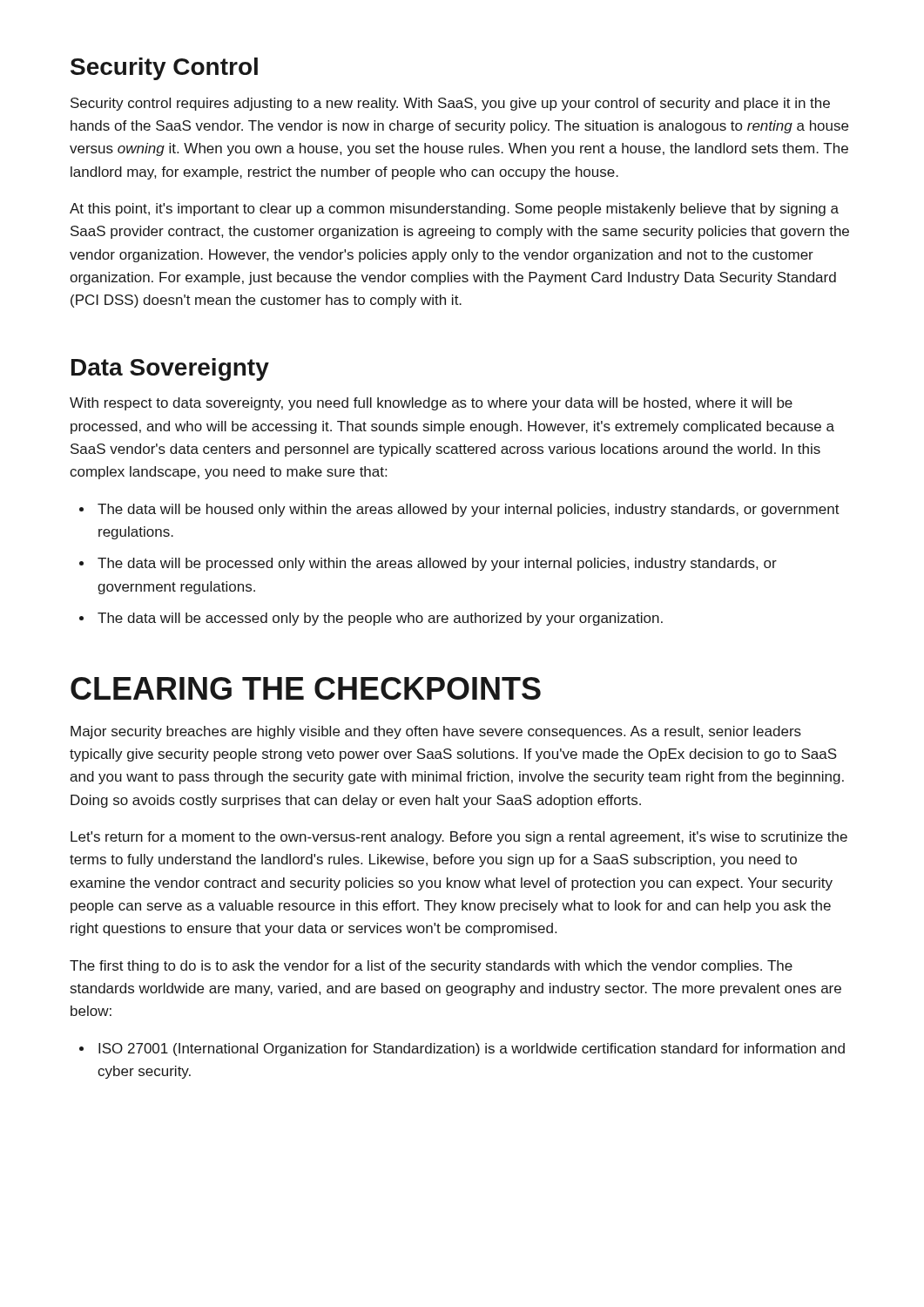Click where it says "CLEARING THE CHECKPOINTS"

click(306, 689)
